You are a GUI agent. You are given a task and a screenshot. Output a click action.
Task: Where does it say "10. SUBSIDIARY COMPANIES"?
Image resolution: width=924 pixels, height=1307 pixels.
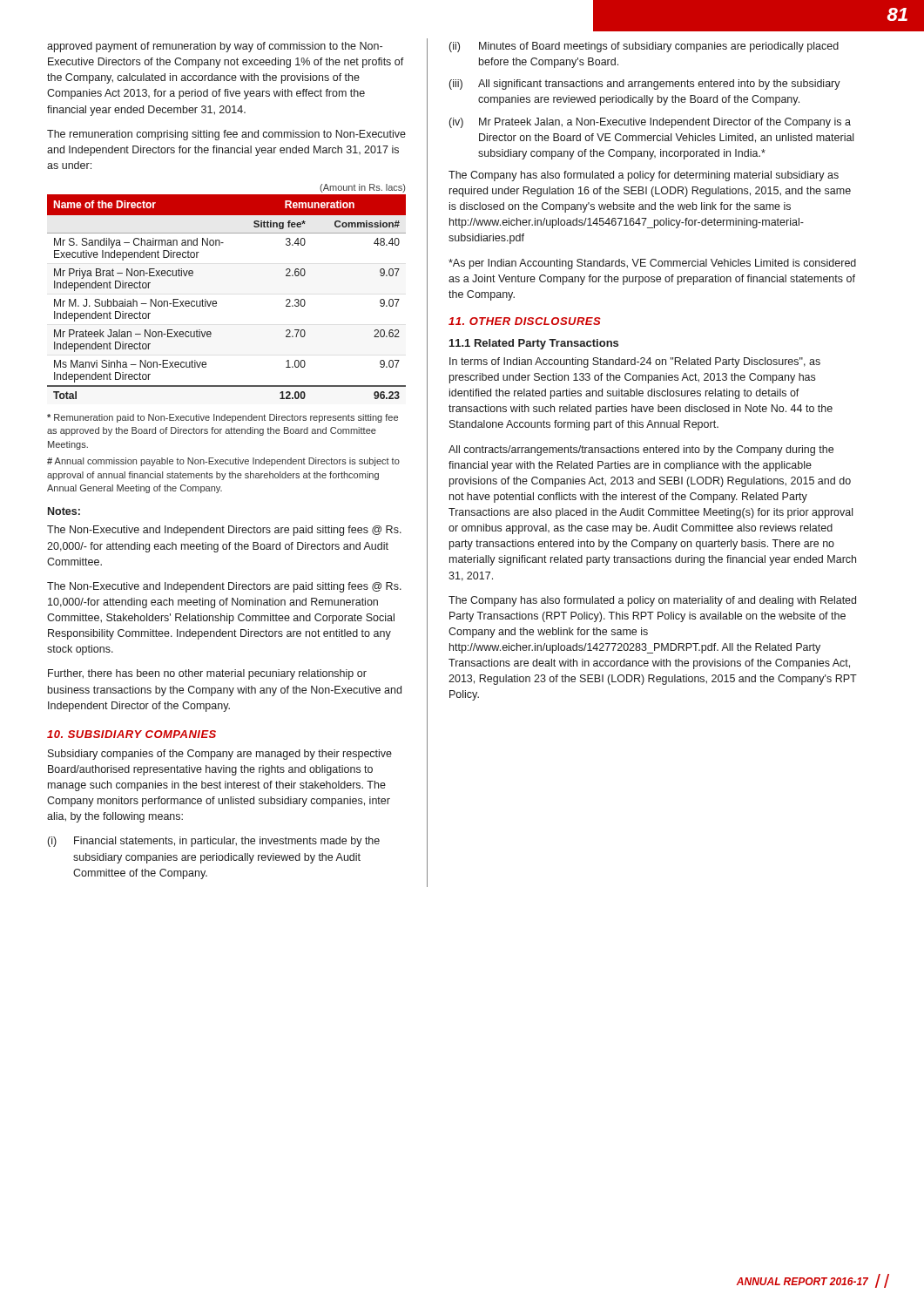(x=132, y=734)
